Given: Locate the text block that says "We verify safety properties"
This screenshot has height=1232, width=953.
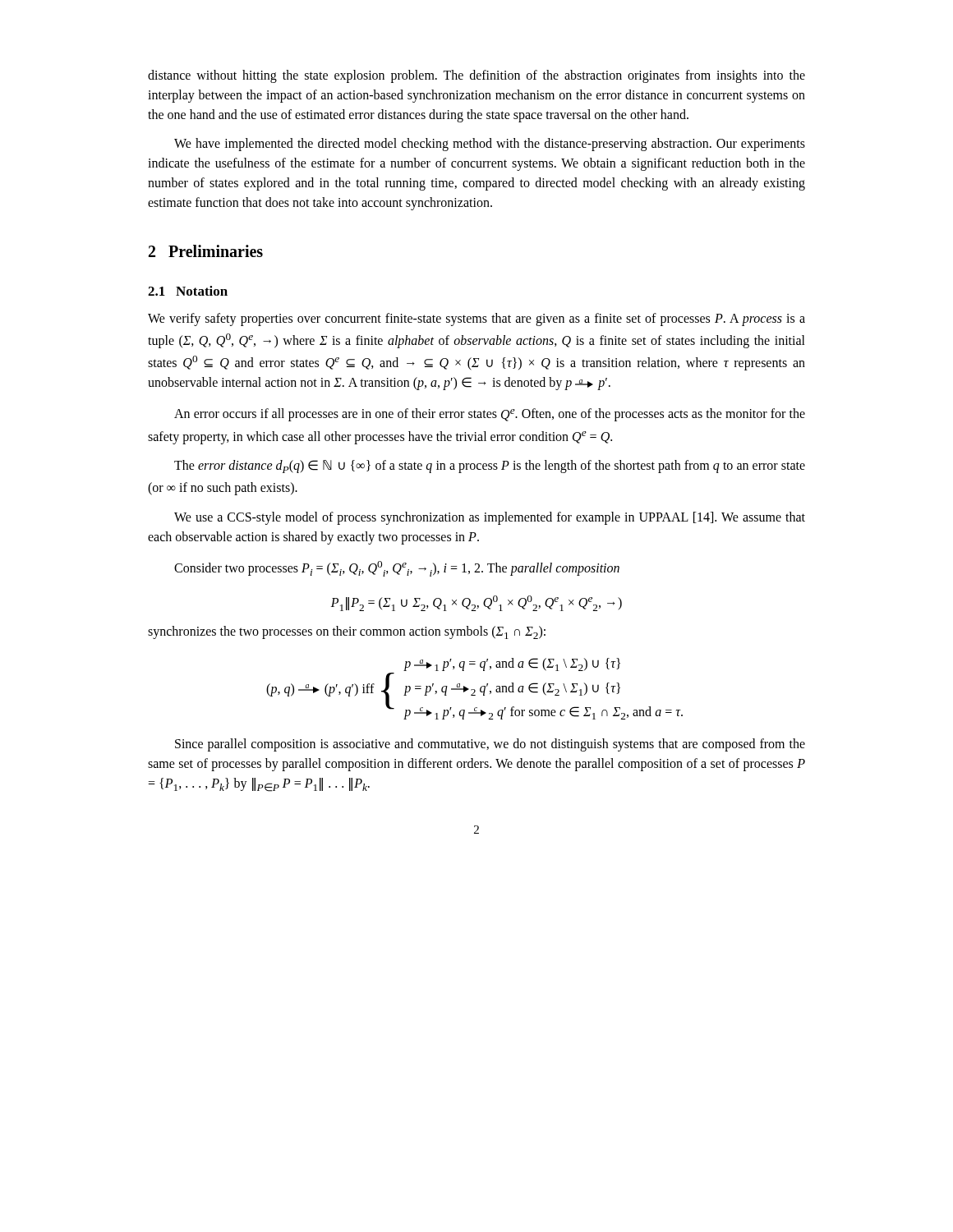Looking at the screenshot, I should pyautogui.click(x=476, y=445).
